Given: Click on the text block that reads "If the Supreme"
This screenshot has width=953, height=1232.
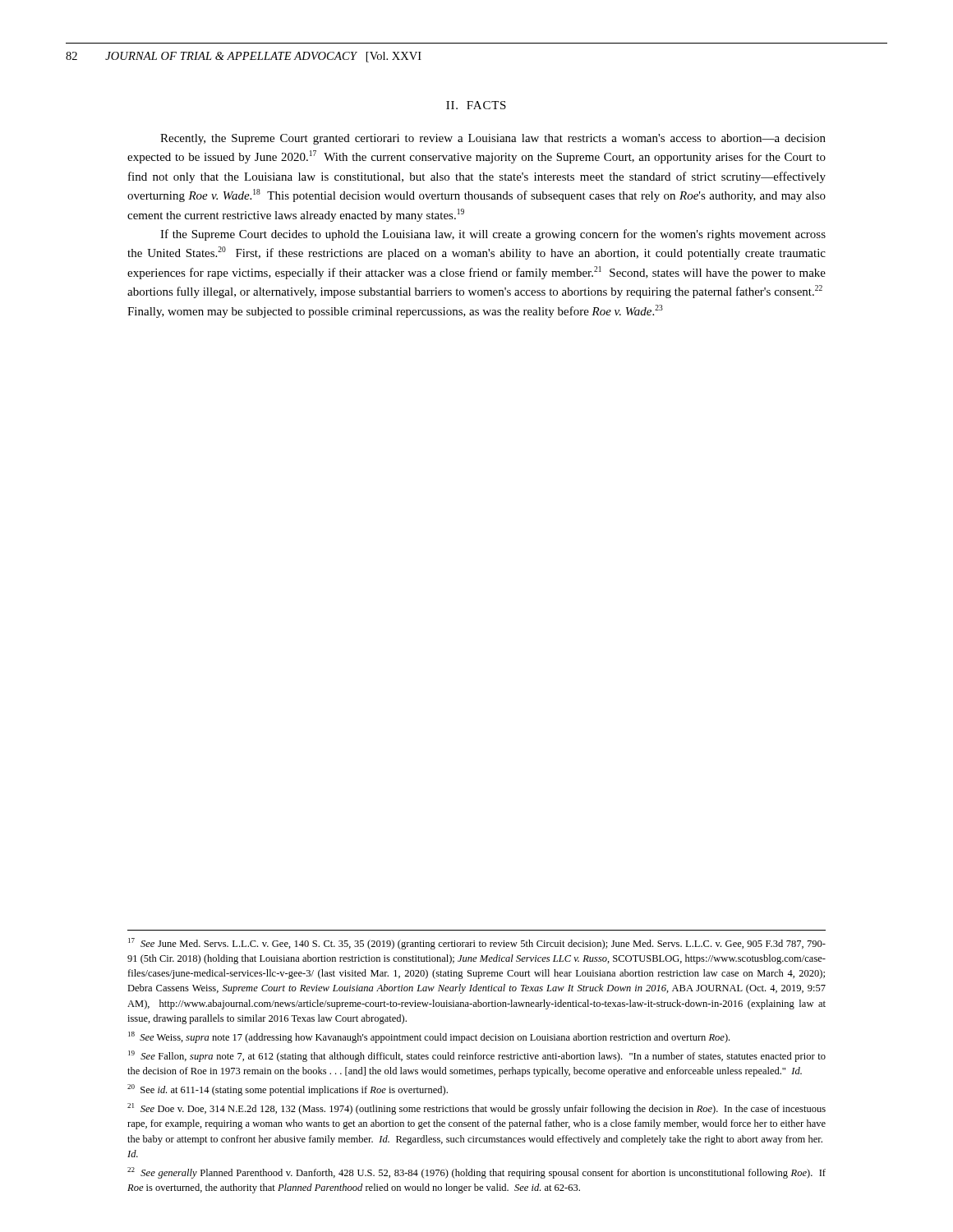Looking at the screenshot, I should [476, 273].
